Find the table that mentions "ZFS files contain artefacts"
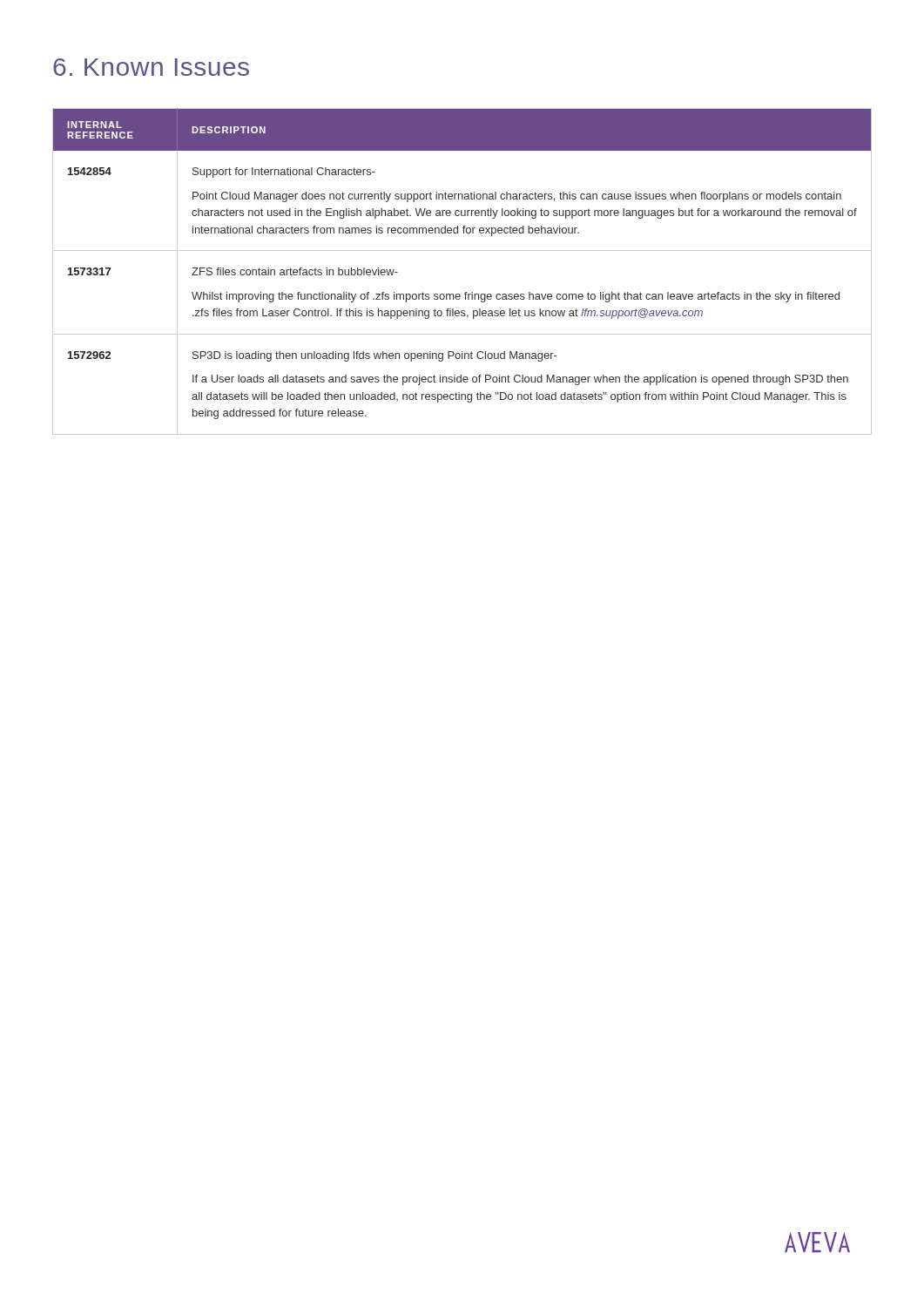Viewport: 924px width, 1307px height. 462,271
